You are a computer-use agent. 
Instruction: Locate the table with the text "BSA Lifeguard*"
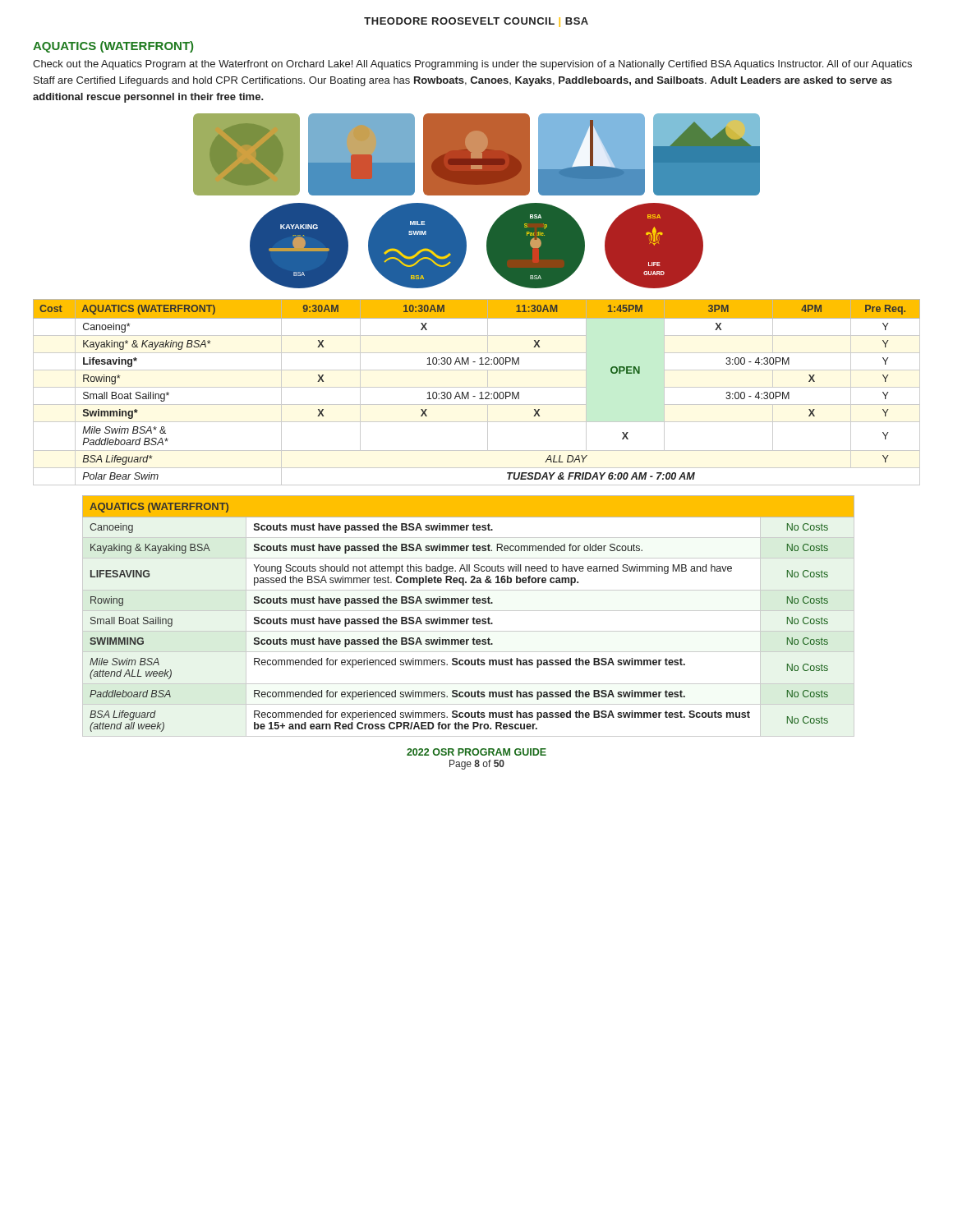pos(476,393)
